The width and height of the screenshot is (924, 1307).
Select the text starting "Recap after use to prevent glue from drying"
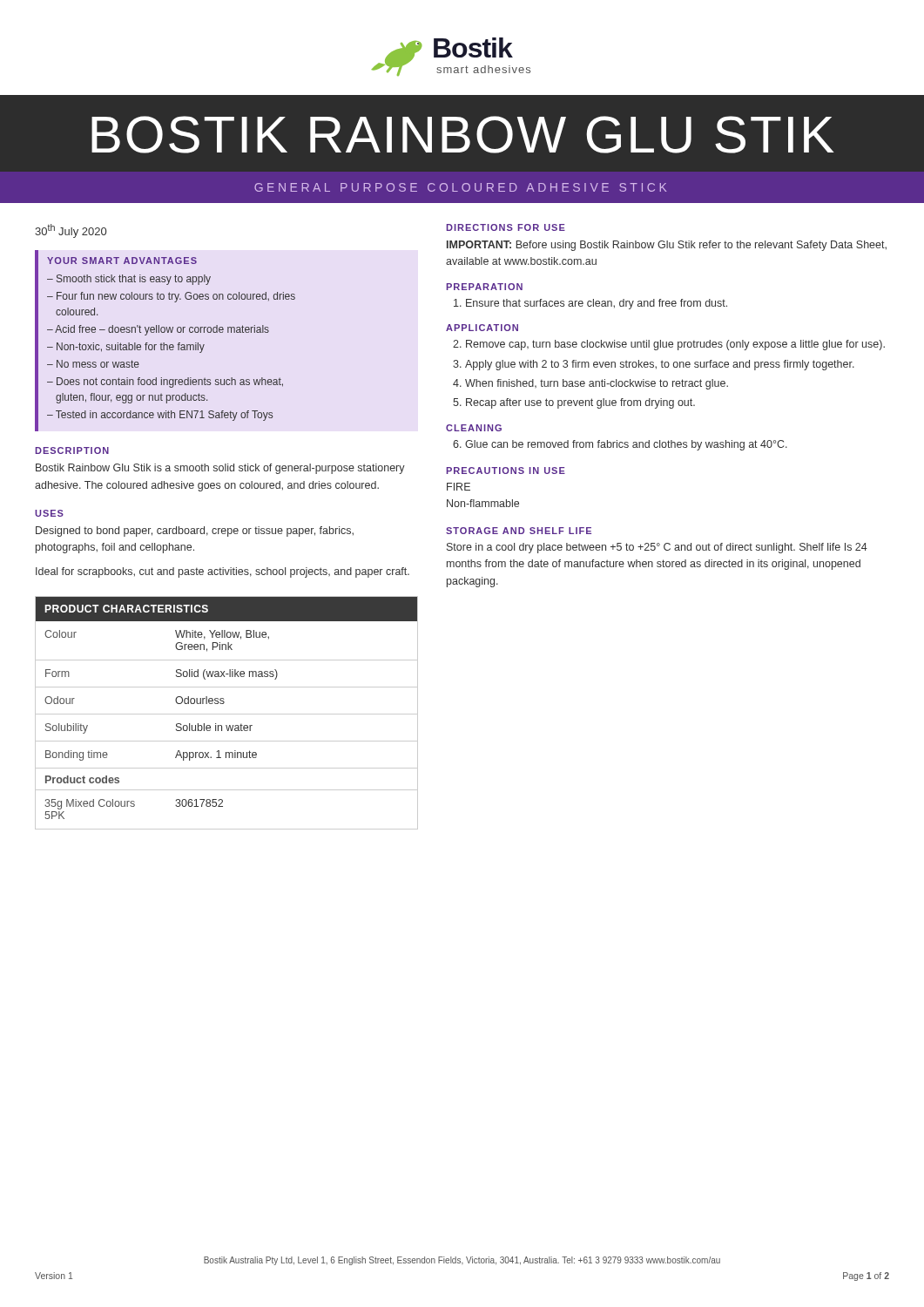click(580, 403)
